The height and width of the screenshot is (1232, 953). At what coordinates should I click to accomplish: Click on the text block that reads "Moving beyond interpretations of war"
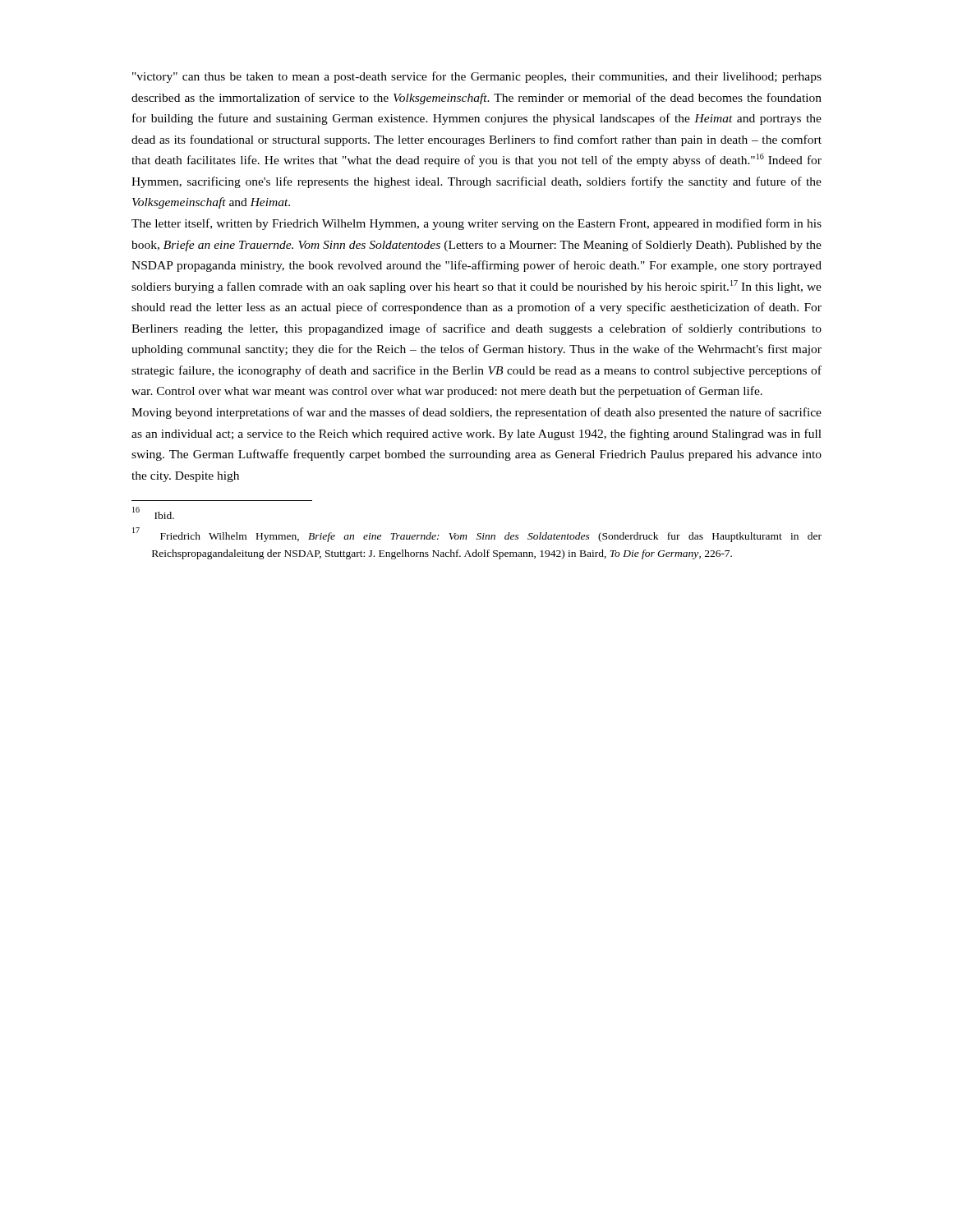pyautogui.click(x=476, y=444)
